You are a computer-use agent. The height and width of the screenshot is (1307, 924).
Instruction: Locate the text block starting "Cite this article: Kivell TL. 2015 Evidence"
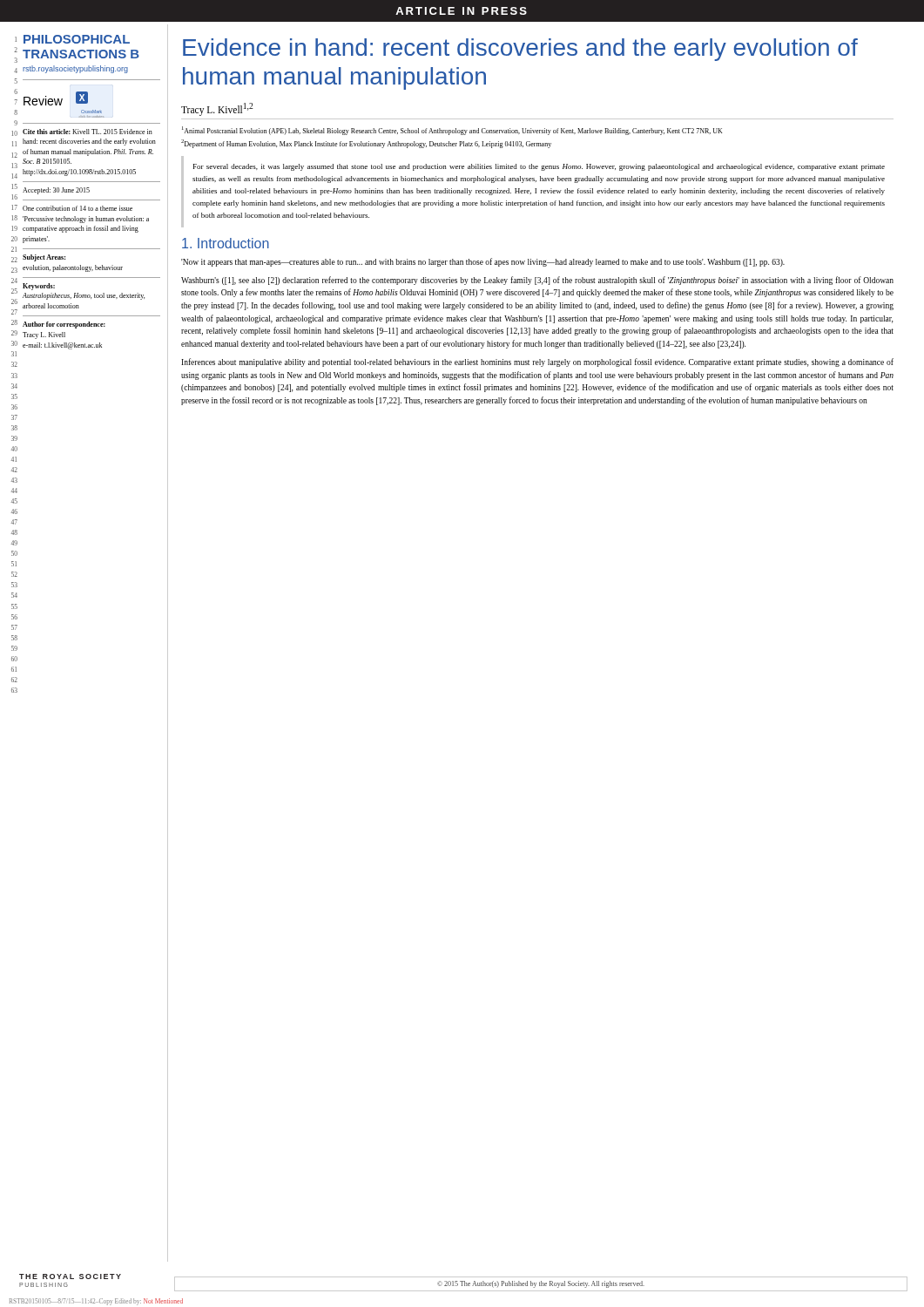pos(89,152)
